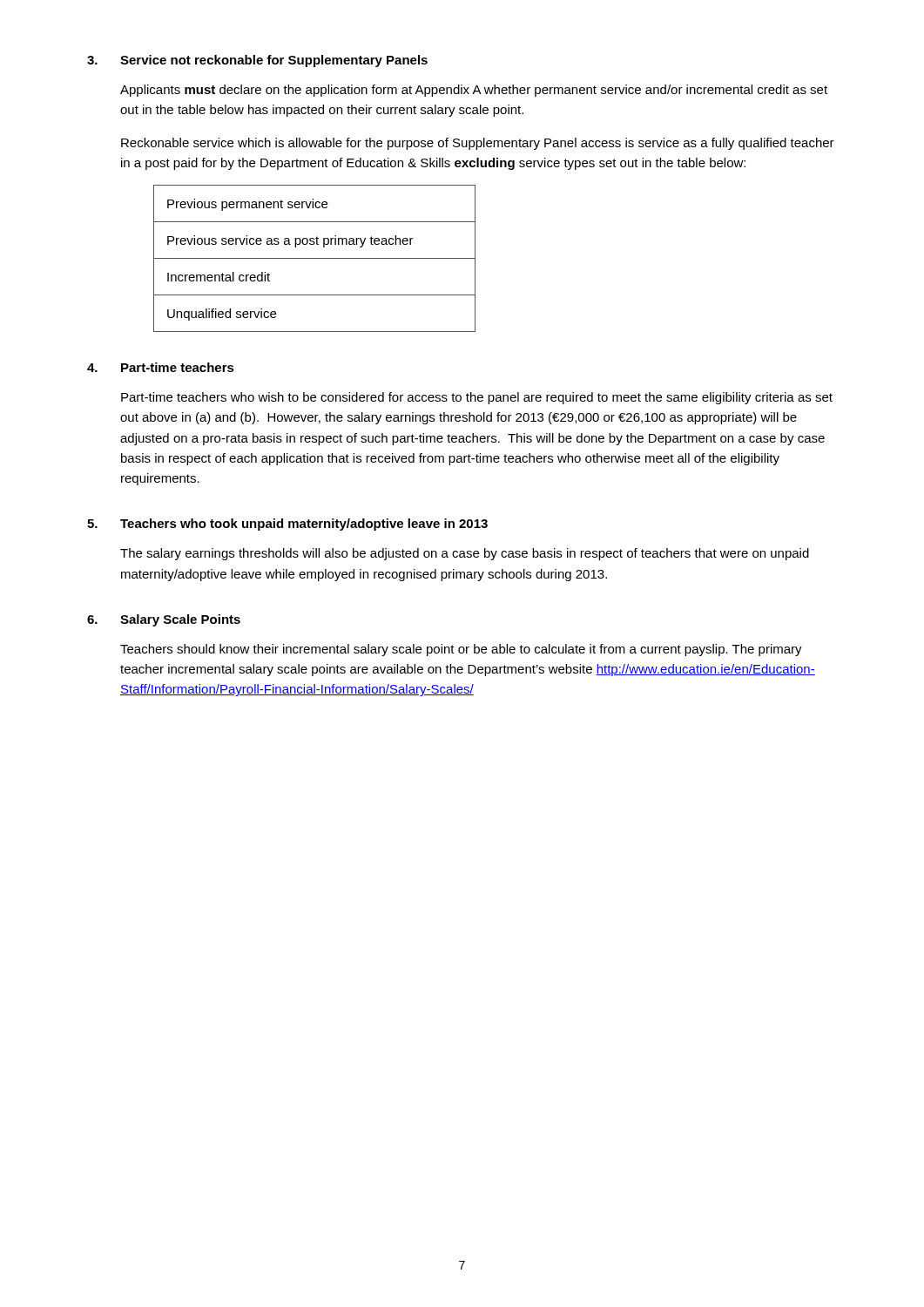
Task: Locate the table with the text "Previous permanent service"
Action: tap(479, 258)
